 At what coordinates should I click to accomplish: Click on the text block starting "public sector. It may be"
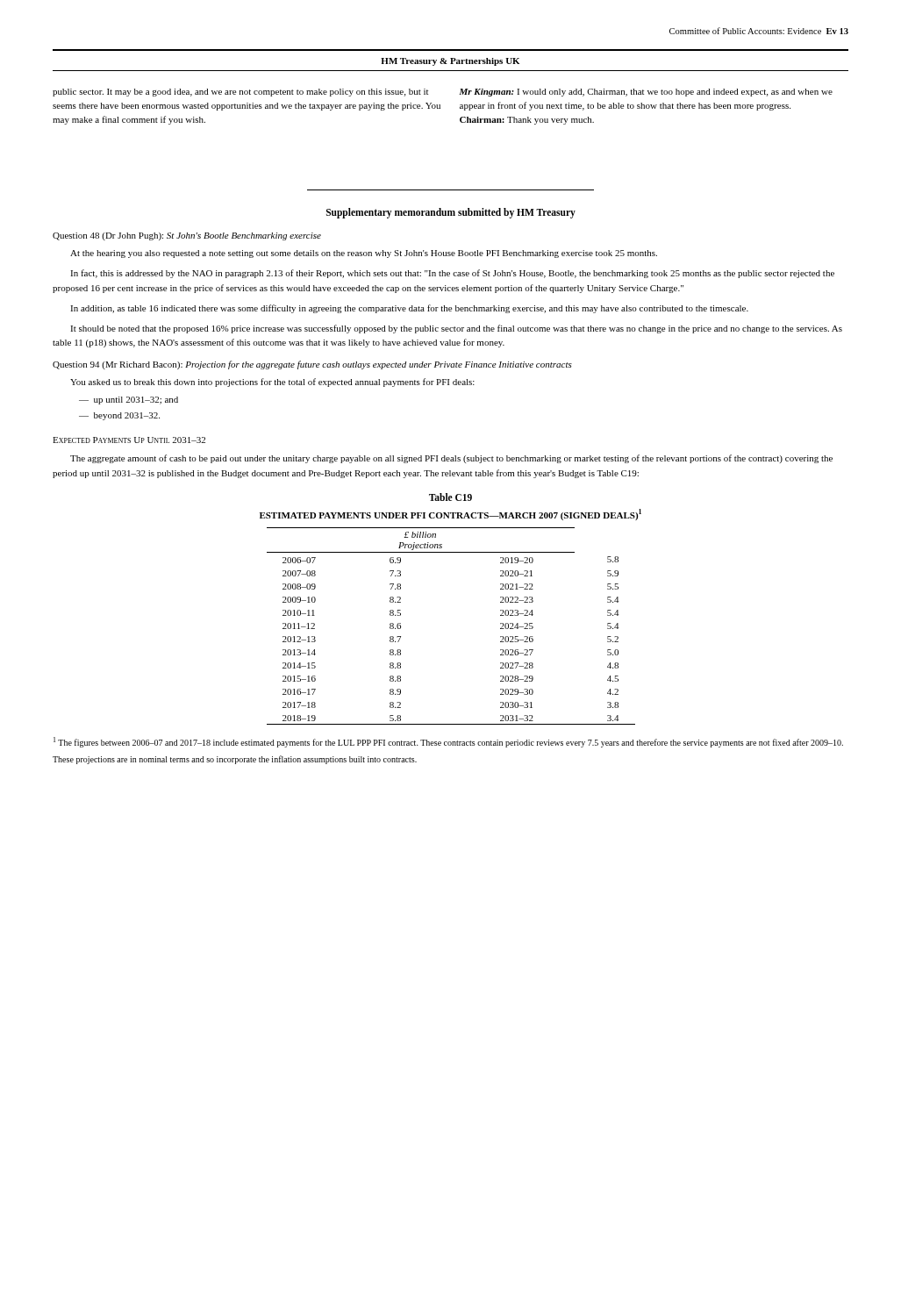(x=247, y=105)
